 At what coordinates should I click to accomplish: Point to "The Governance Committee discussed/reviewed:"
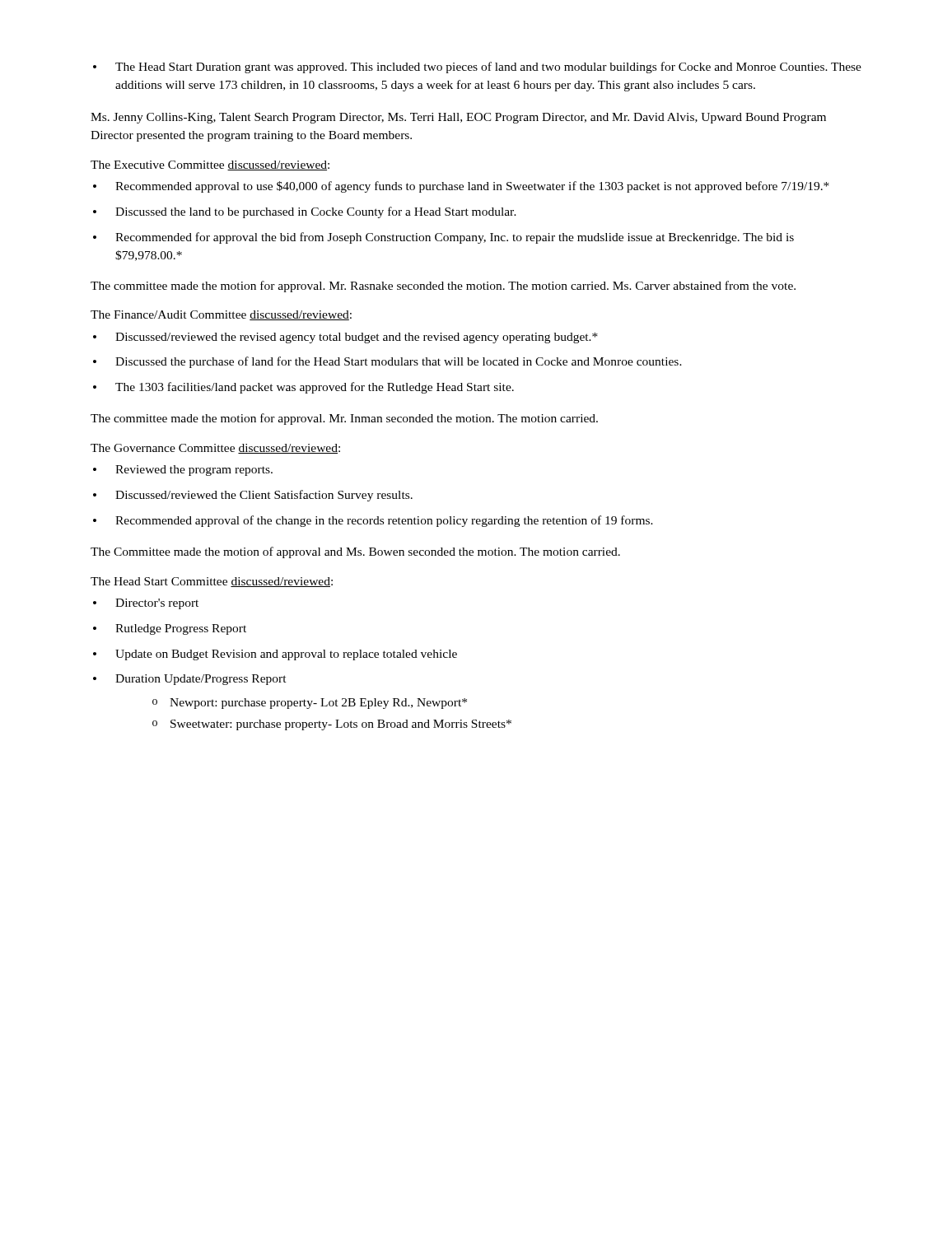216,447
